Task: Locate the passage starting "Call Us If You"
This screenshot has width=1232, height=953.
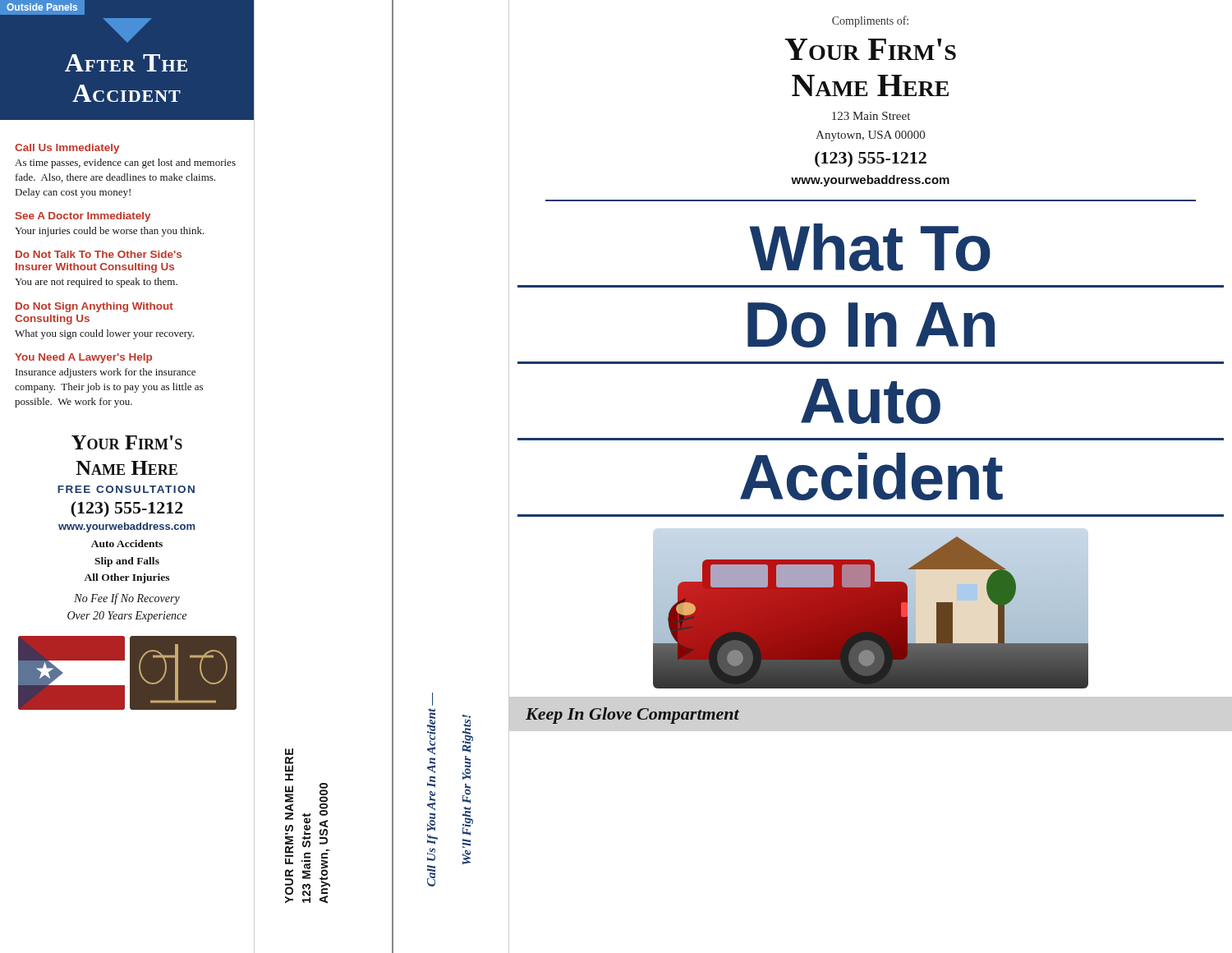Action: coord(449,790)
